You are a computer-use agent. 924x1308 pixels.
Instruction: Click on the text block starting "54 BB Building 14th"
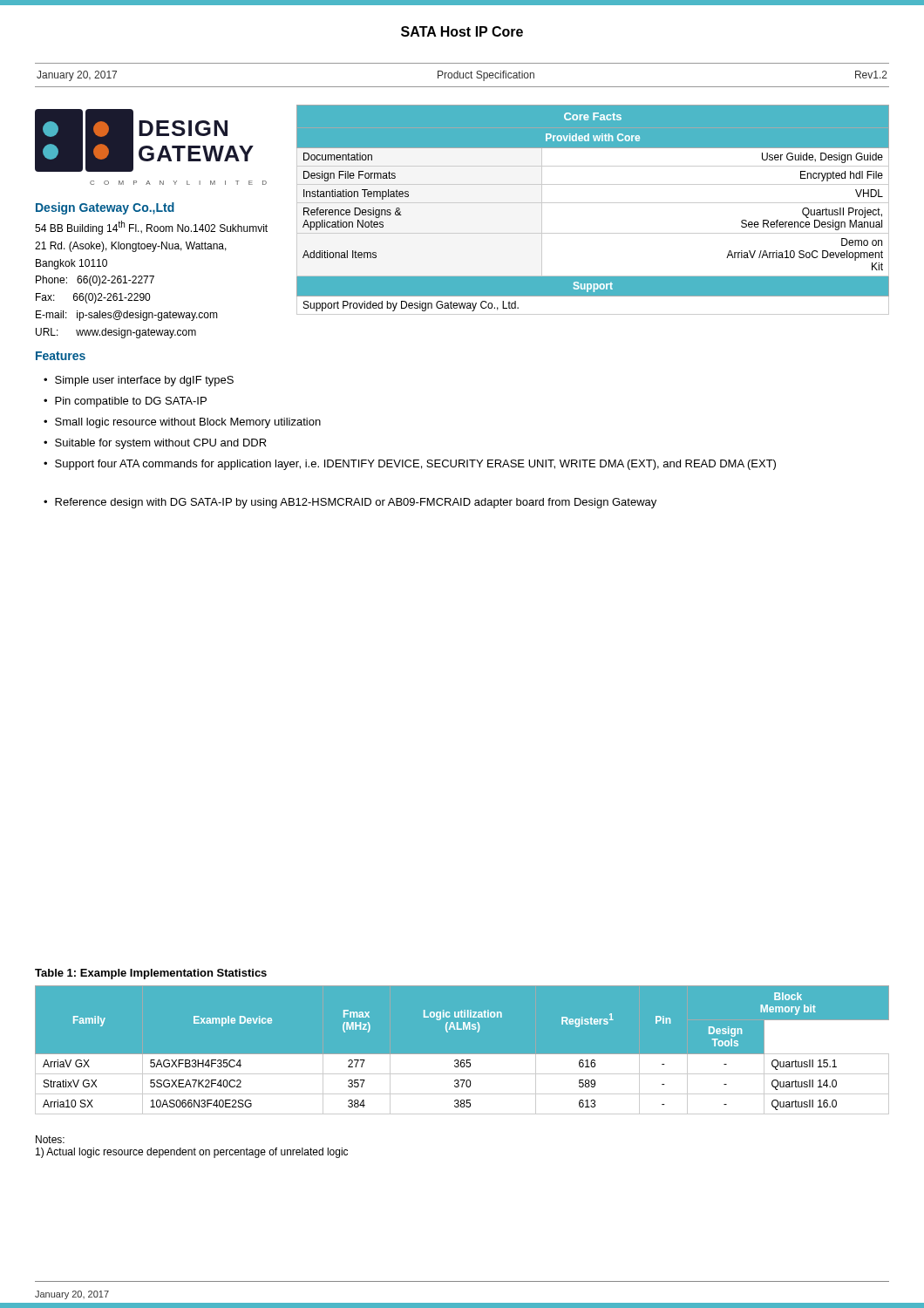(151, 279)
